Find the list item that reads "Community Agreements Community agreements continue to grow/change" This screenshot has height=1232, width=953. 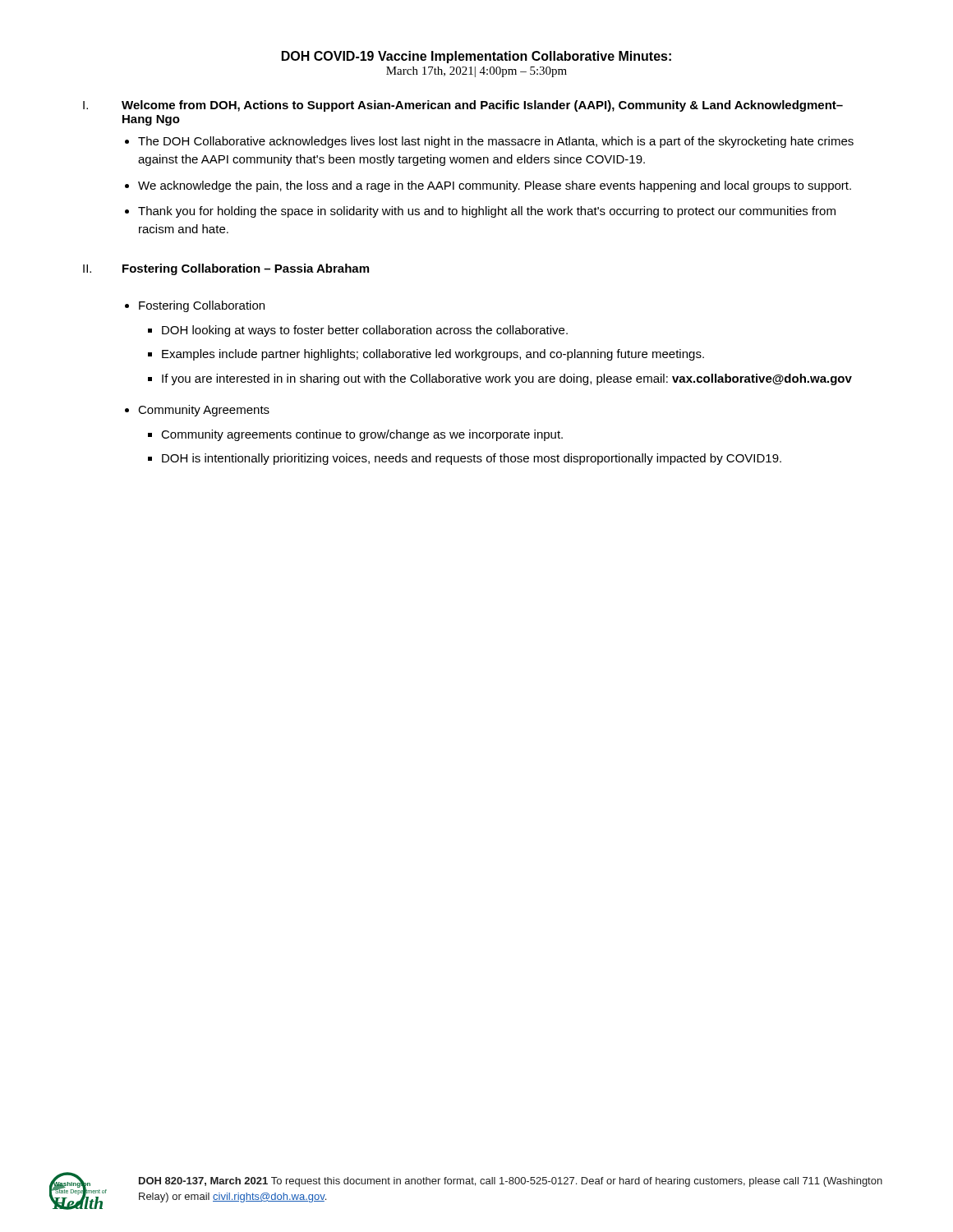point(504,435)
